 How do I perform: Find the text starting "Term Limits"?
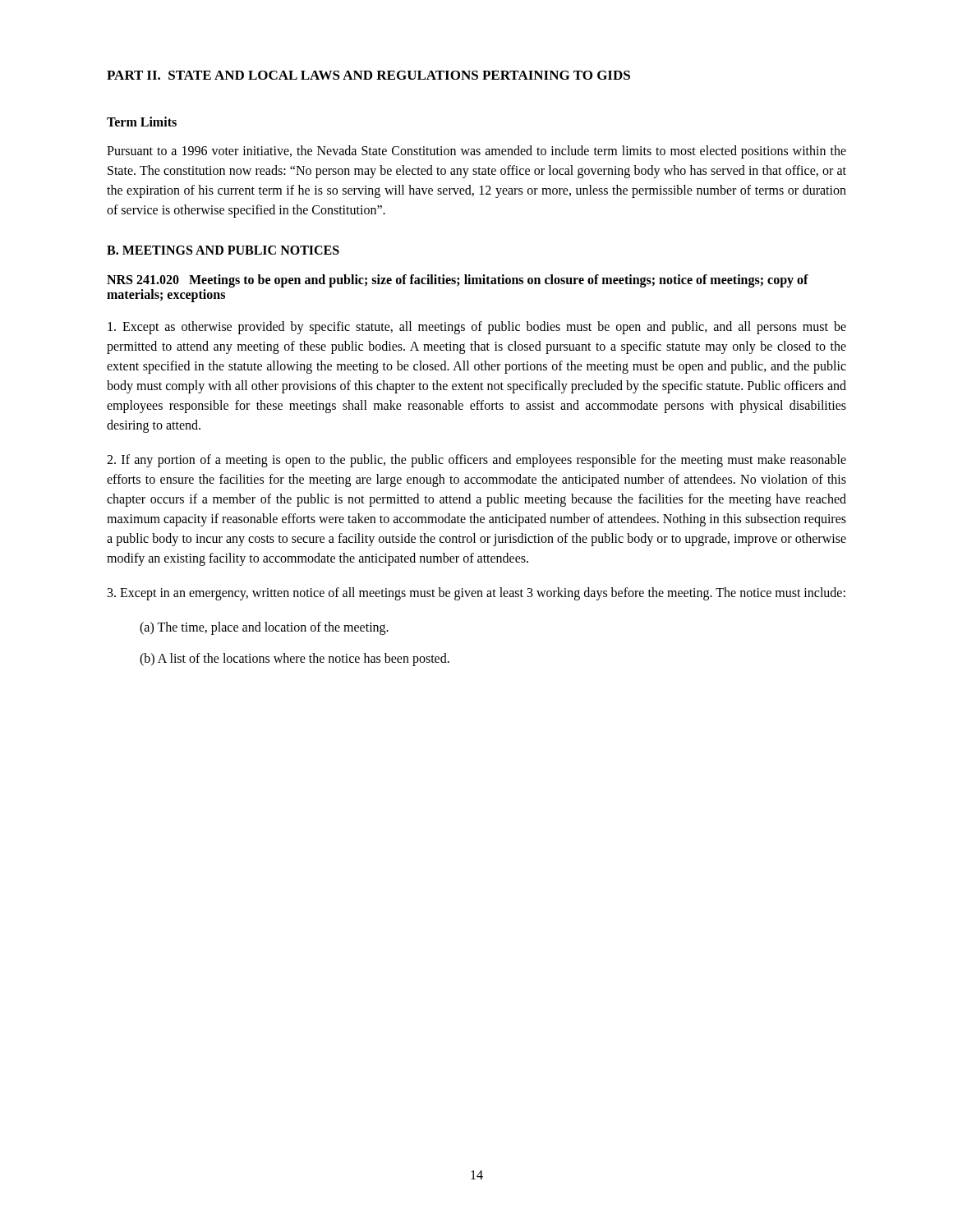pos(142,122)
